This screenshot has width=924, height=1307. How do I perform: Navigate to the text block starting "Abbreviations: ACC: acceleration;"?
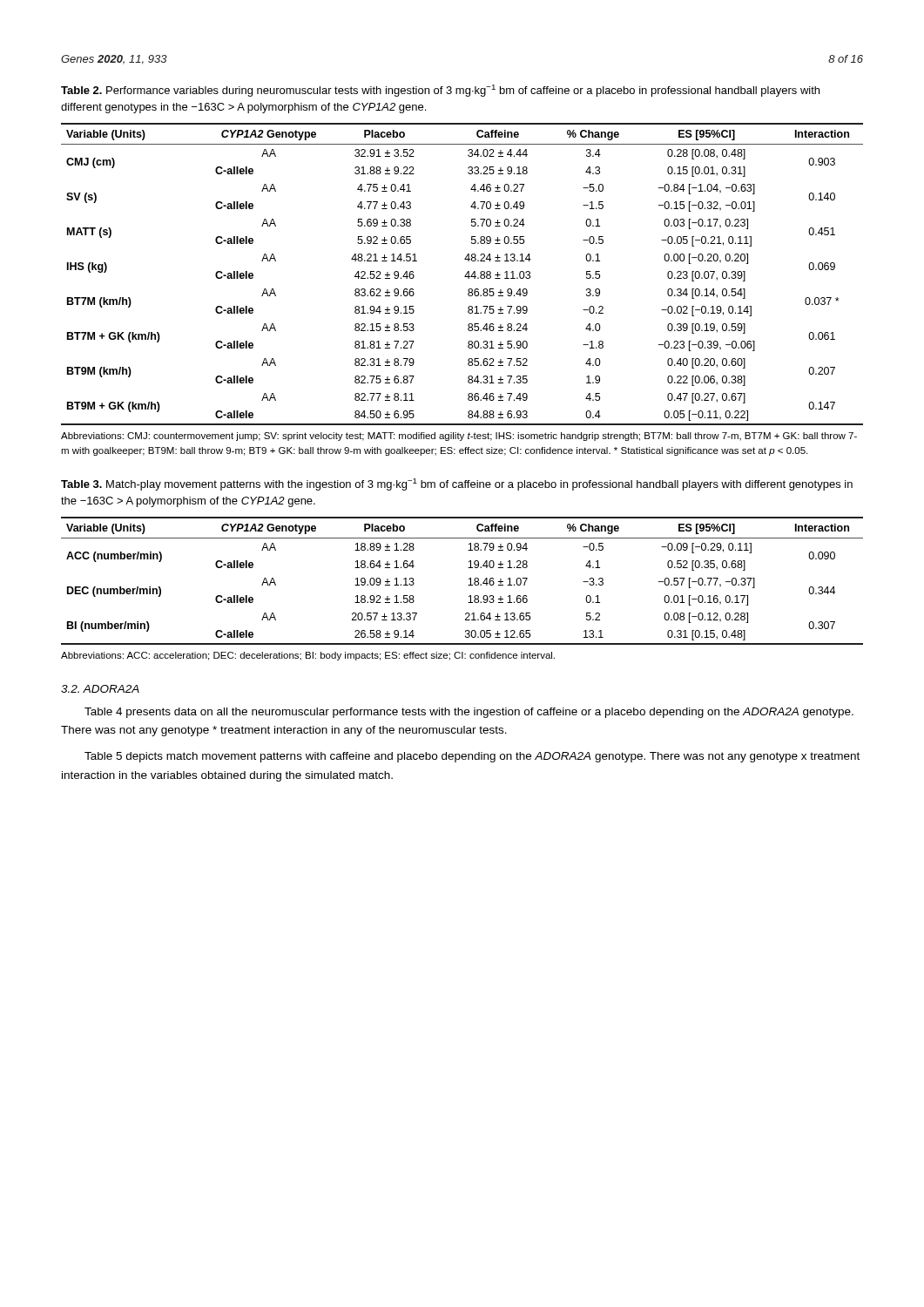(308, 655)
